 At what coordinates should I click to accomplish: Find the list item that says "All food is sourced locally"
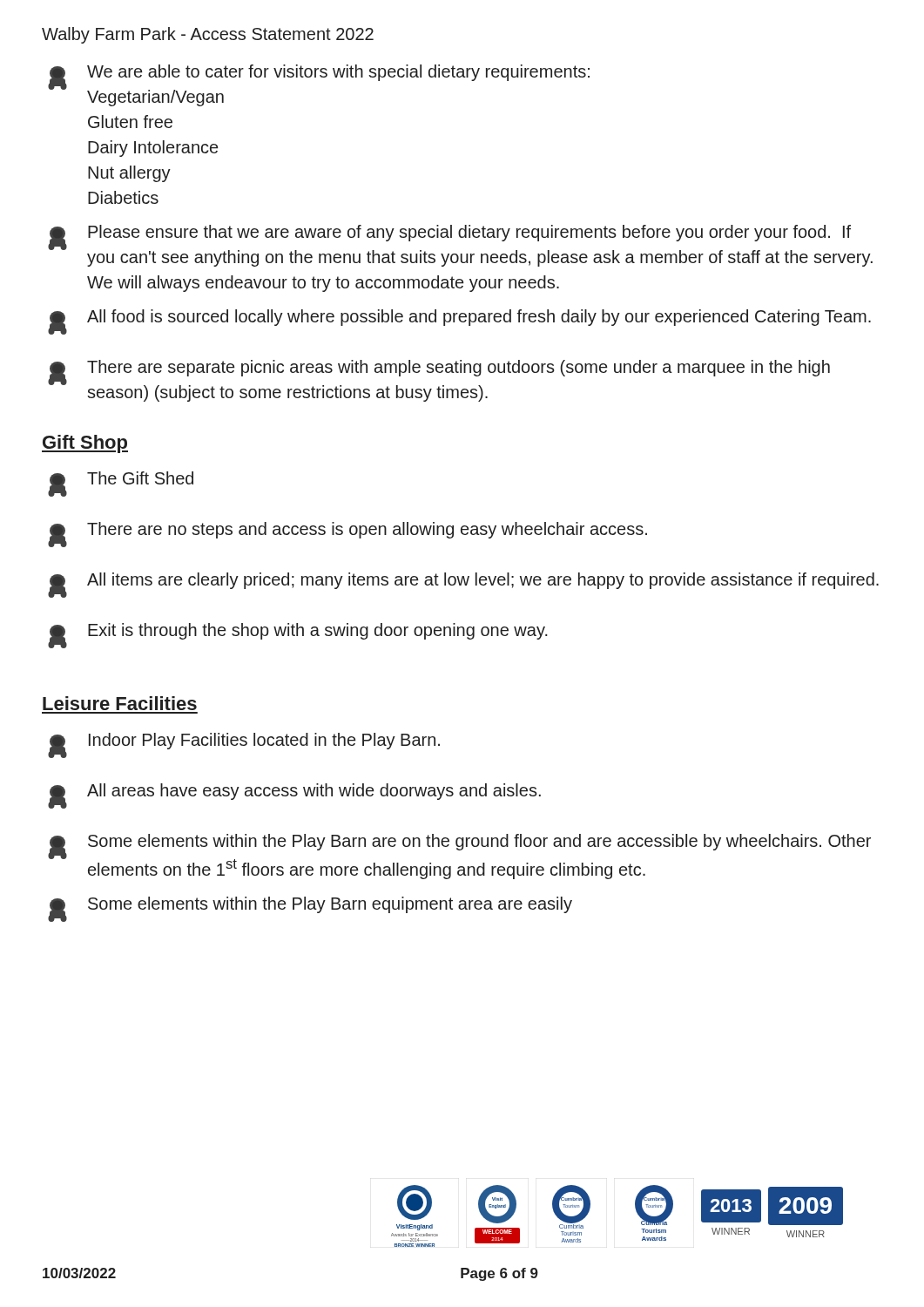click(x=462, y=325)
